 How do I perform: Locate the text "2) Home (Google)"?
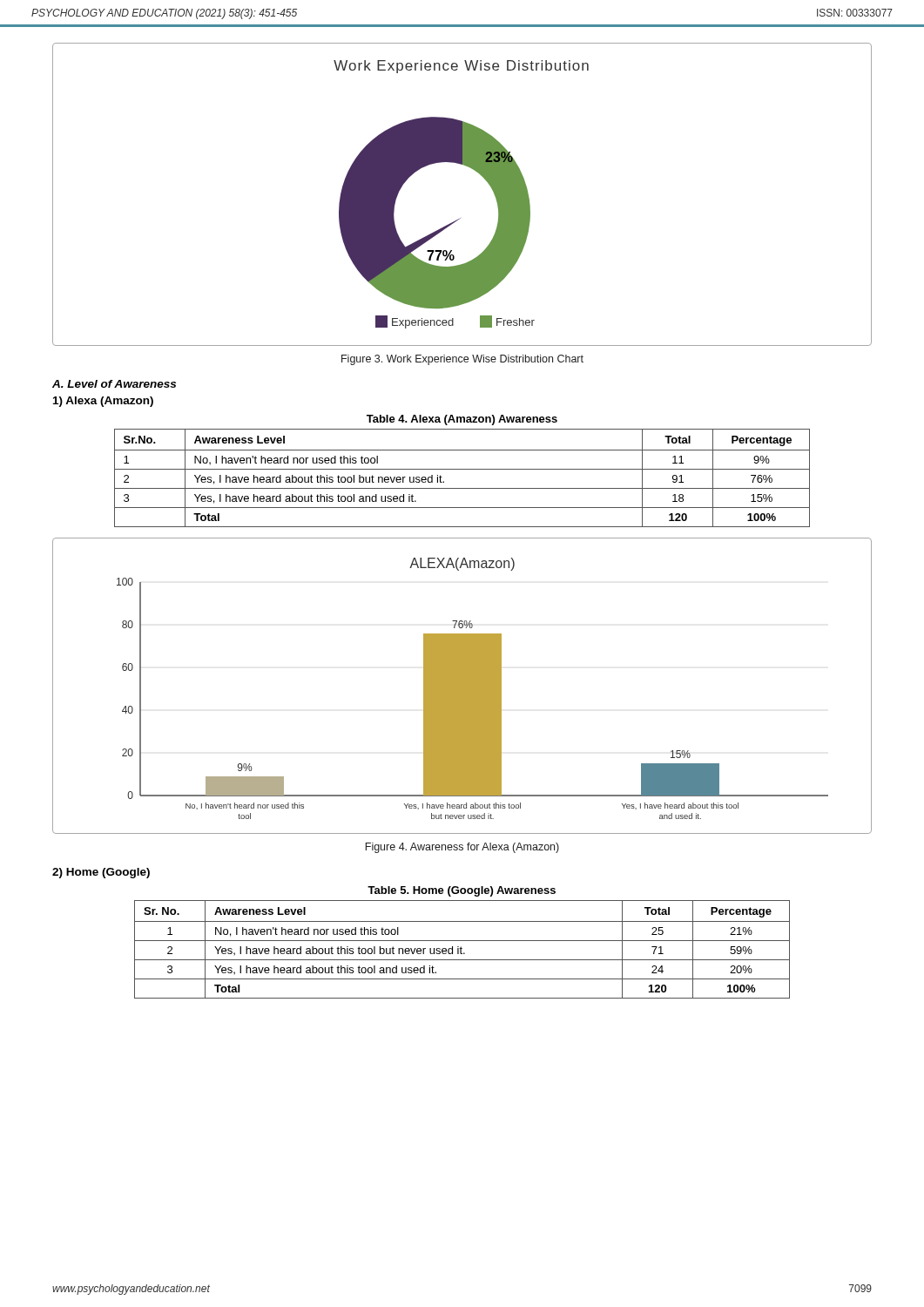101,872
